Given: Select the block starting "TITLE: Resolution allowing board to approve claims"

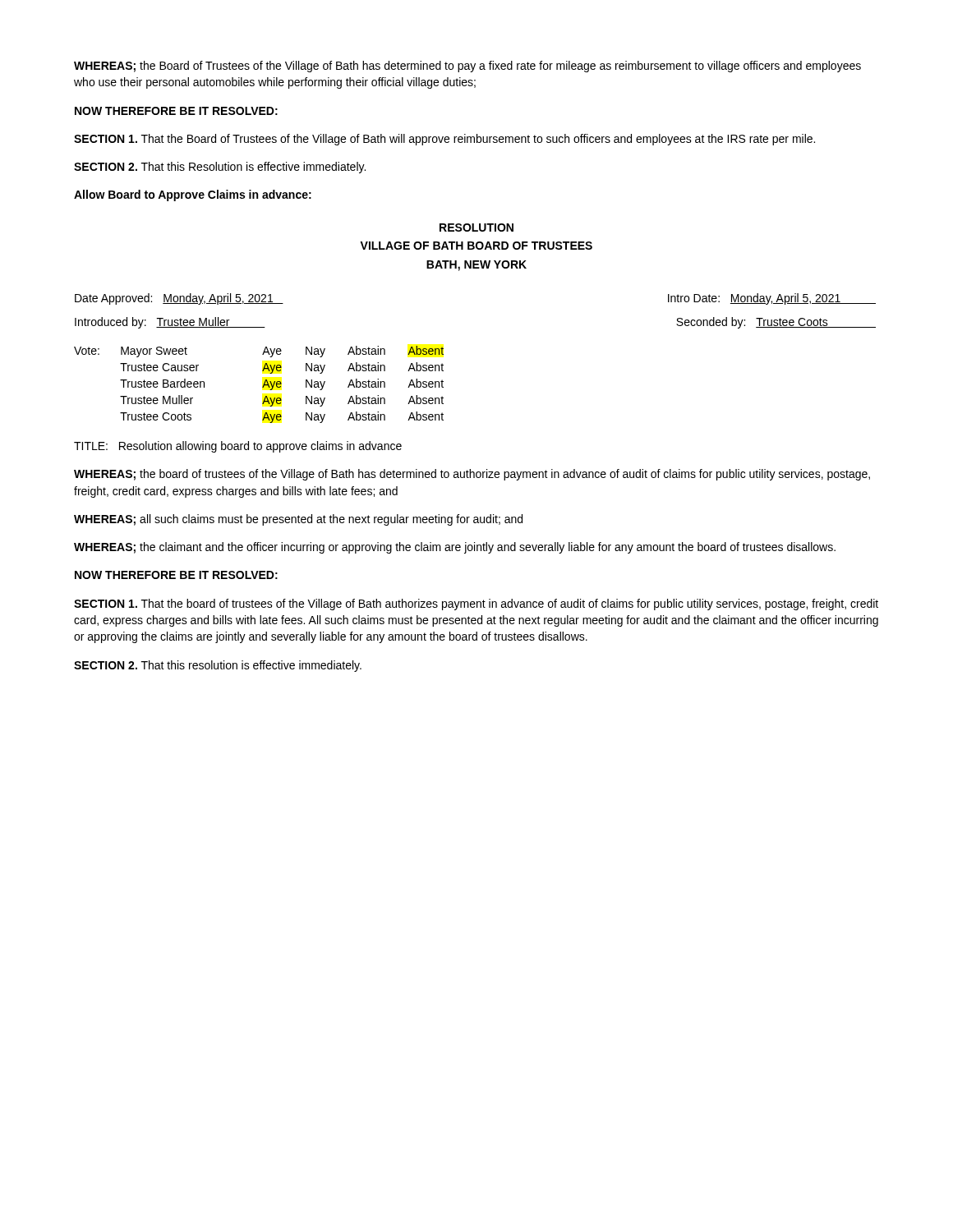Looking at the screenshot, I should tap(238, 446).
